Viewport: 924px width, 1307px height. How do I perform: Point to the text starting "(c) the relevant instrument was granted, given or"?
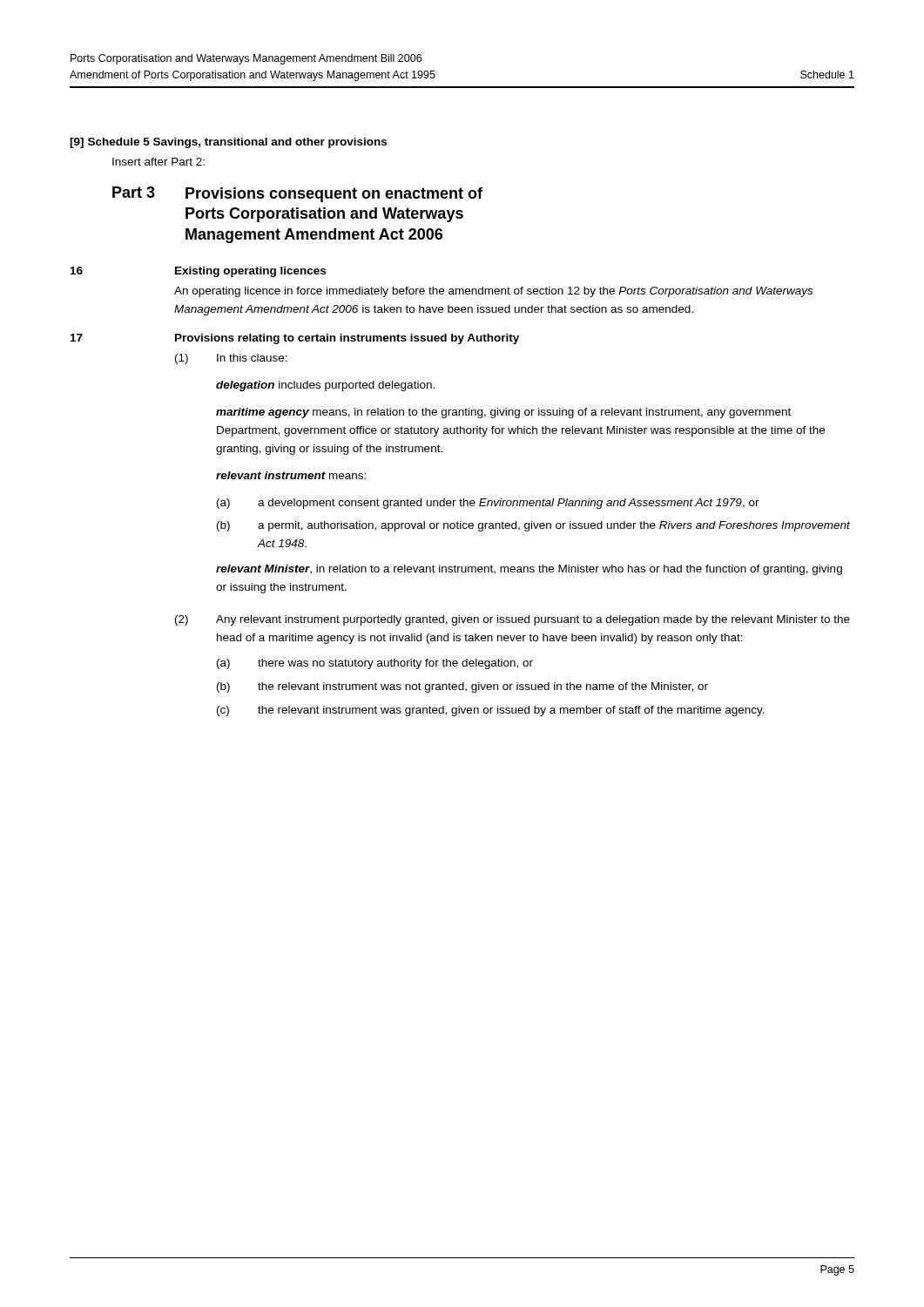[x=535, y=710]
